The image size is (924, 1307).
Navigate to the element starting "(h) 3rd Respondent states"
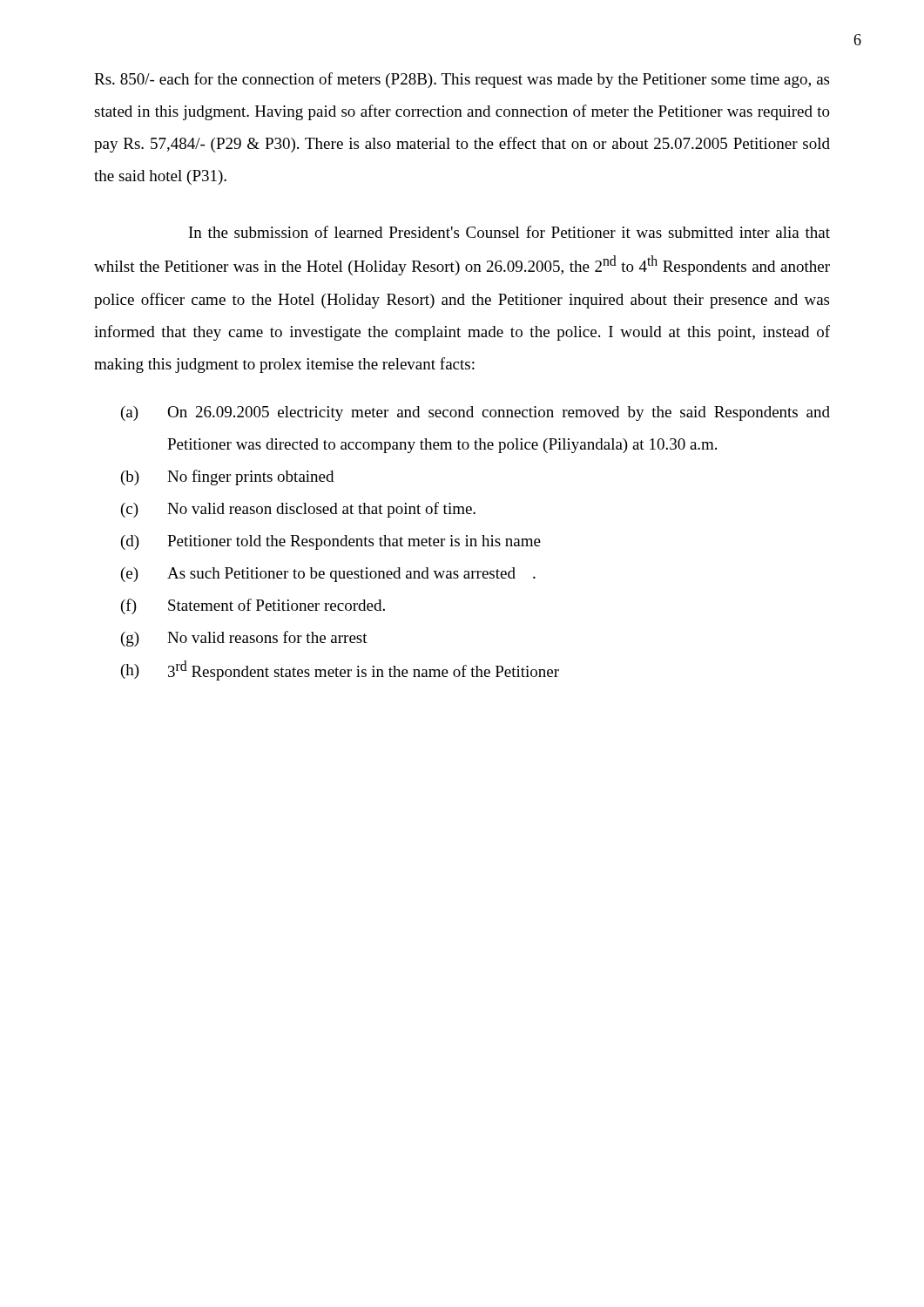475,671
